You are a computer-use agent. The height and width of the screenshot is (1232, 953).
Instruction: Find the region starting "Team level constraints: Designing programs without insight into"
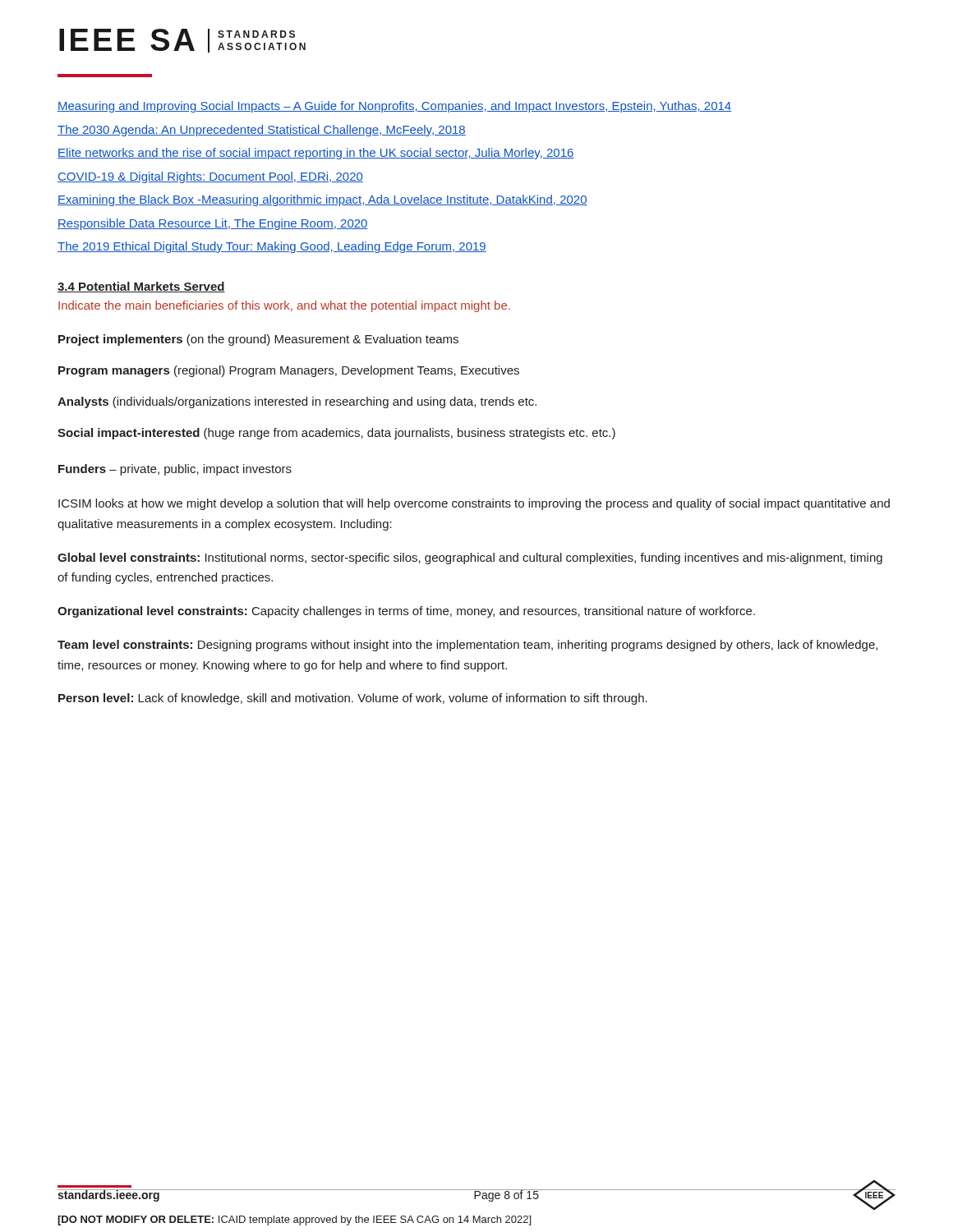[468, 654]
